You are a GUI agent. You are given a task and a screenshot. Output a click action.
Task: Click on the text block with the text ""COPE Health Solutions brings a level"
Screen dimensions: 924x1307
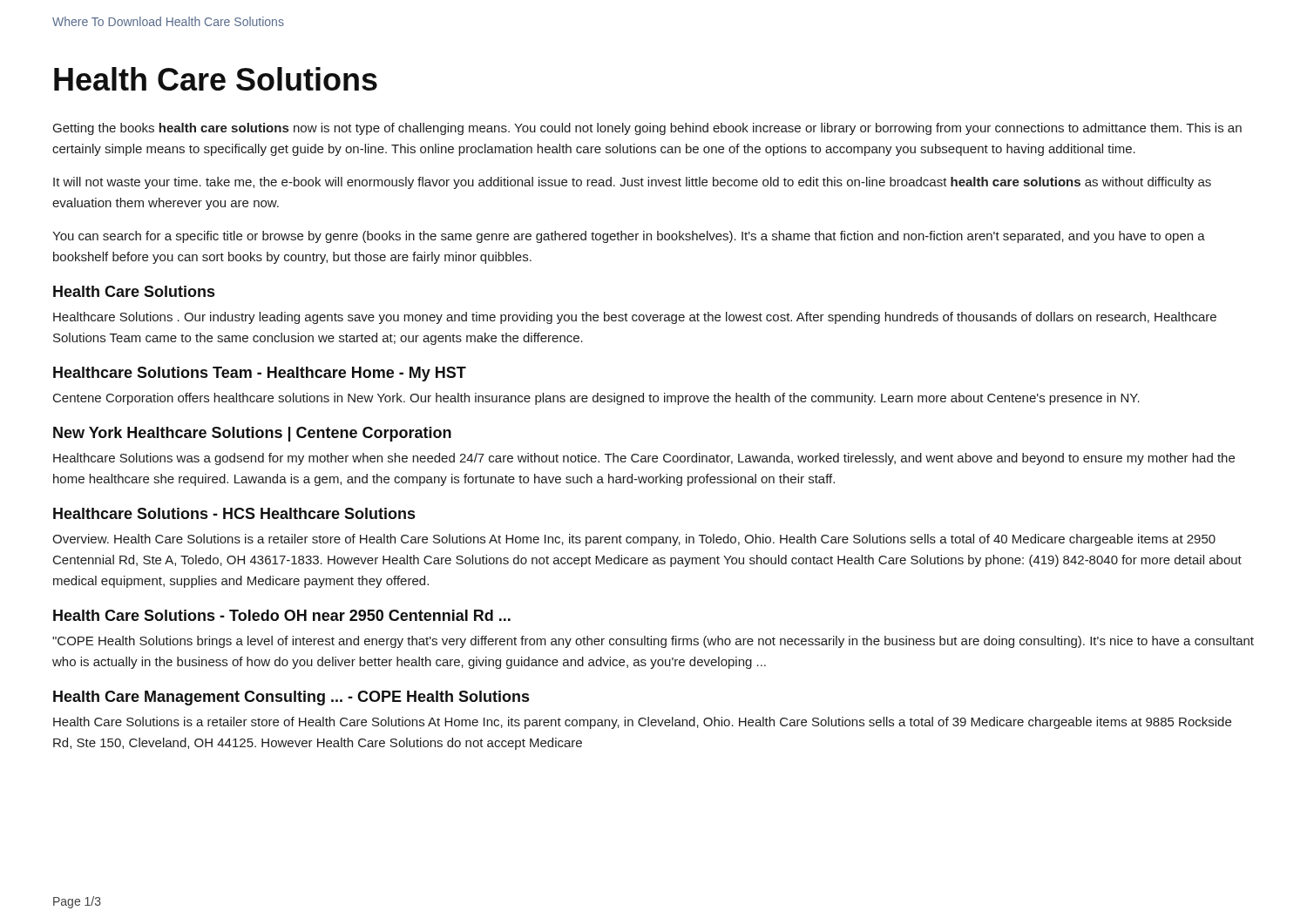(x=653, y=651)
